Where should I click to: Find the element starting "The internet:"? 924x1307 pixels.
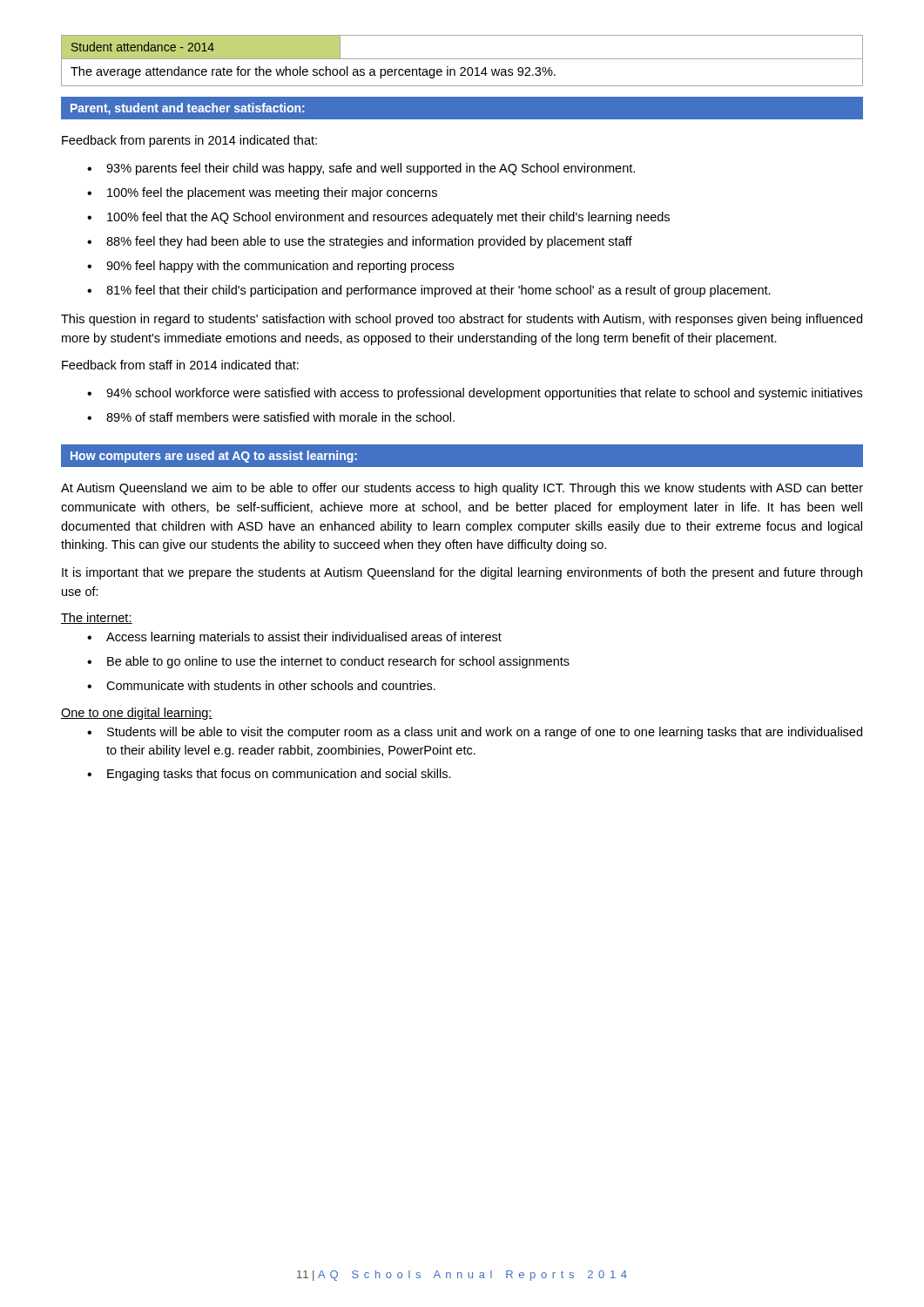96,617
